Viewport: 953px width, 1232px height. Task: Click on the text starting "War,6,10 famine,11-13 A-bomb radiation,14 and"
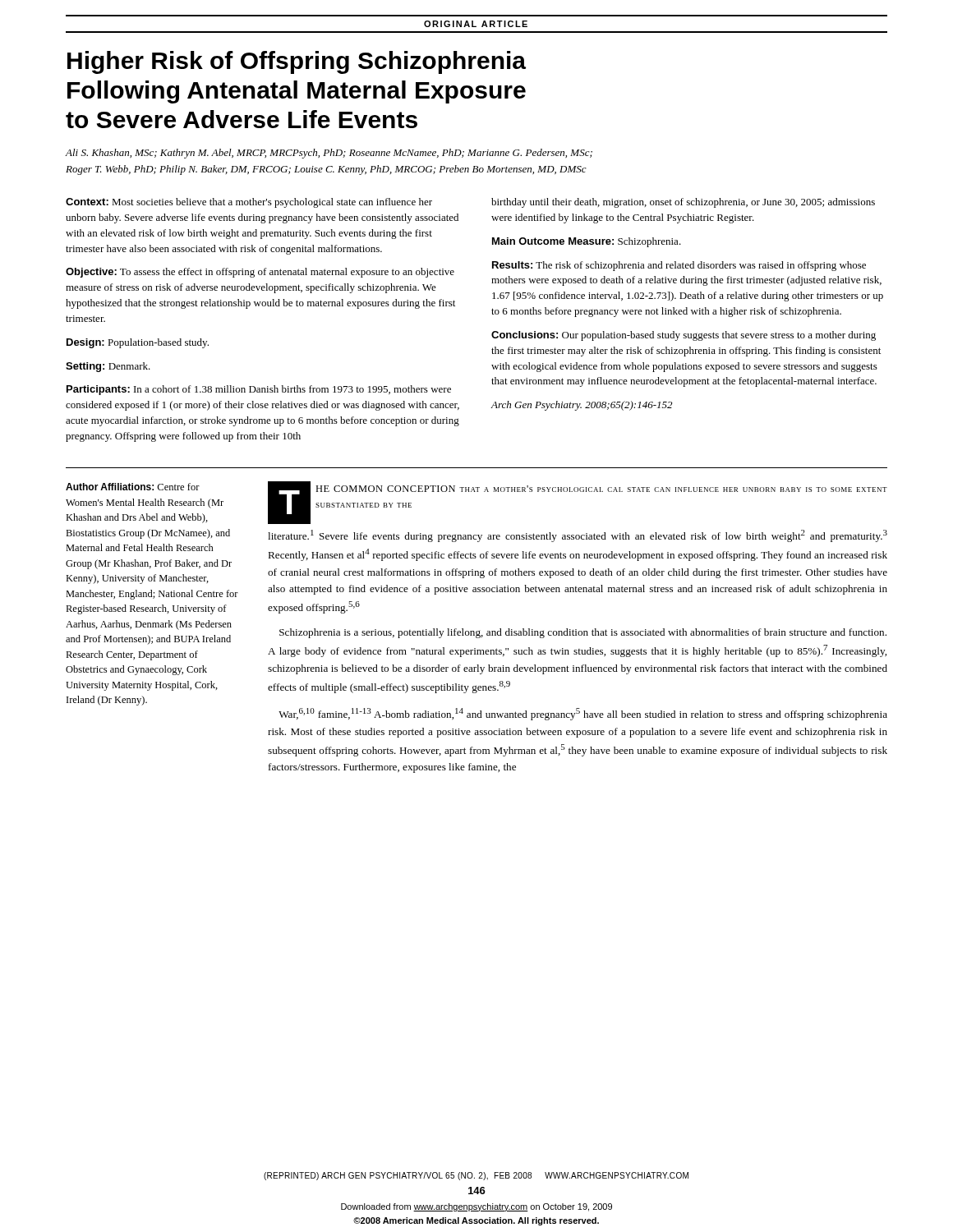tap(578, 739)
